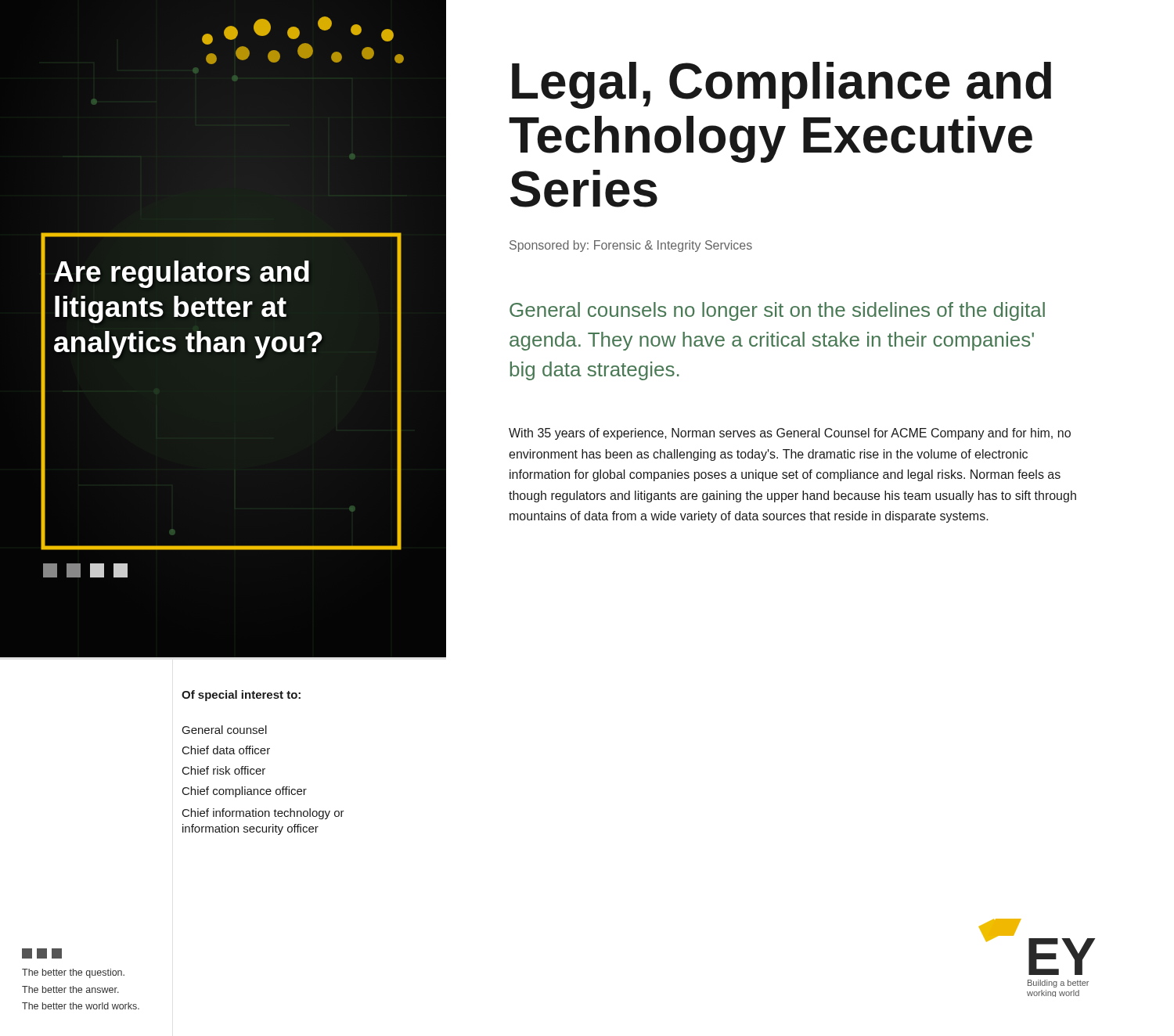Screen dimensions: 1036x1174
Task: Select the photo
Action: pyautogui.click(x=223, y=329)
